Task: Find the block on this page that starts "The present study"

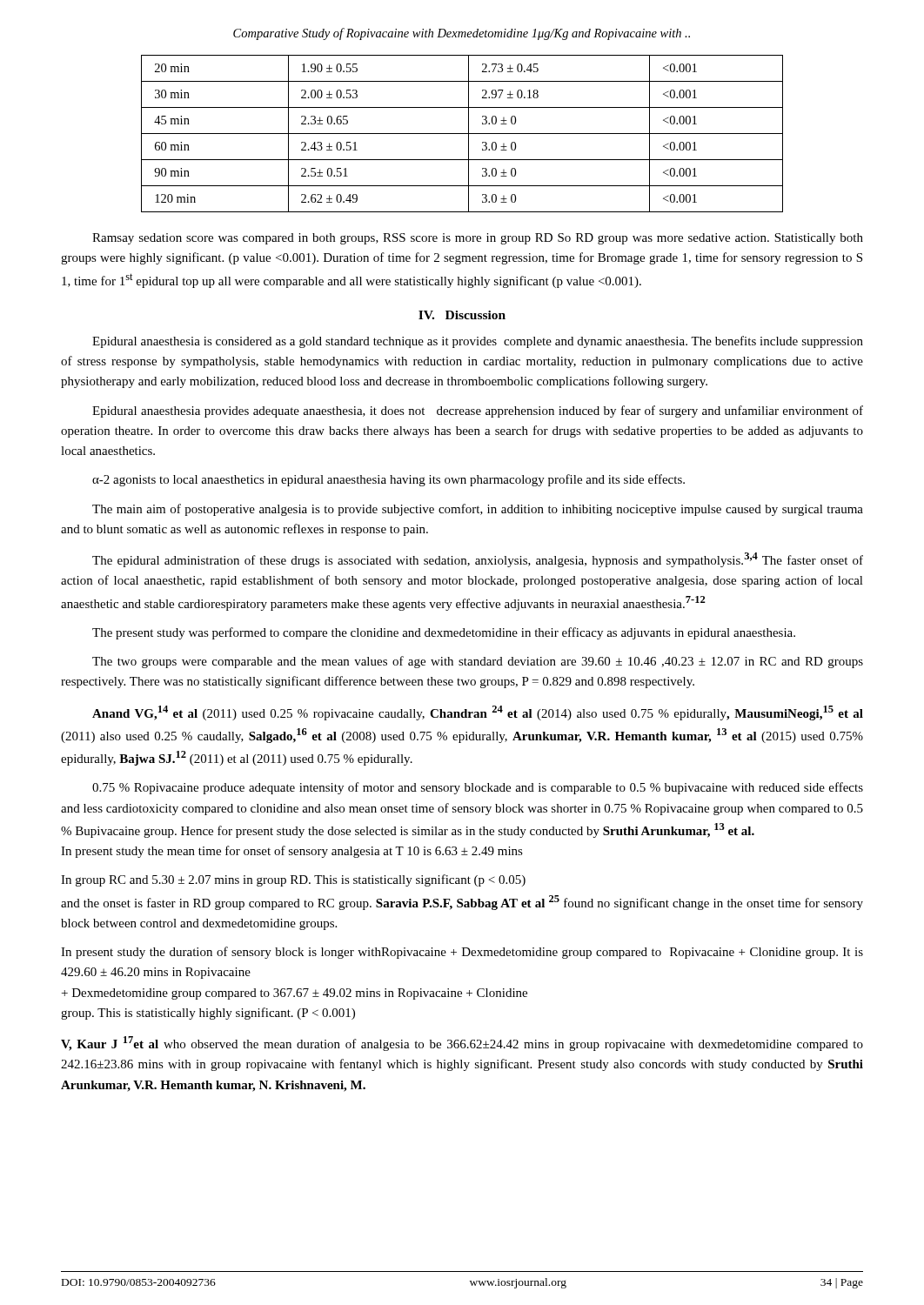Action: (x=444, y=632)
